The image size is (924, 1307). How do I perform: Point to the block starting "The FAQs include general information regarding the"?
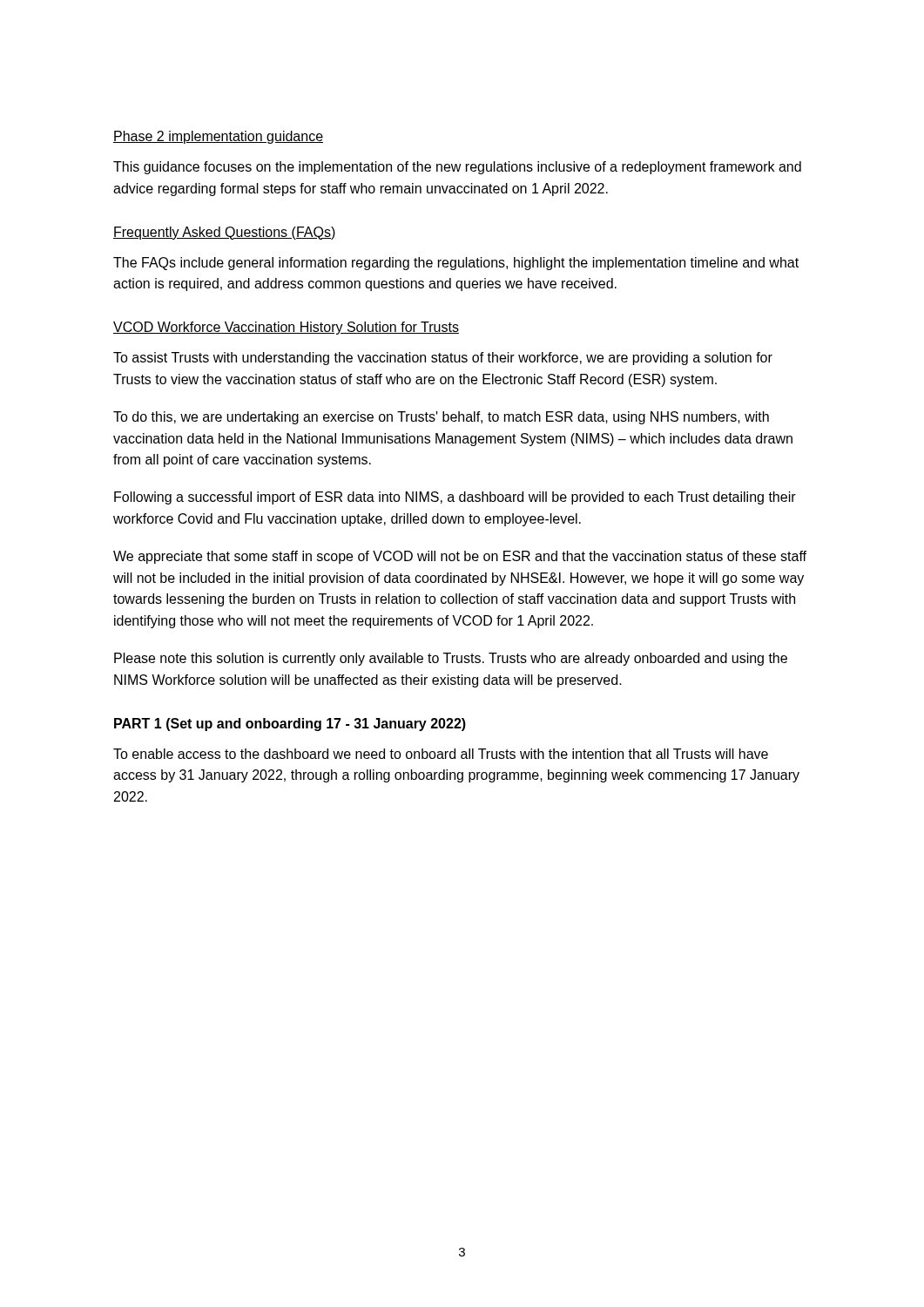coord(456,273)
